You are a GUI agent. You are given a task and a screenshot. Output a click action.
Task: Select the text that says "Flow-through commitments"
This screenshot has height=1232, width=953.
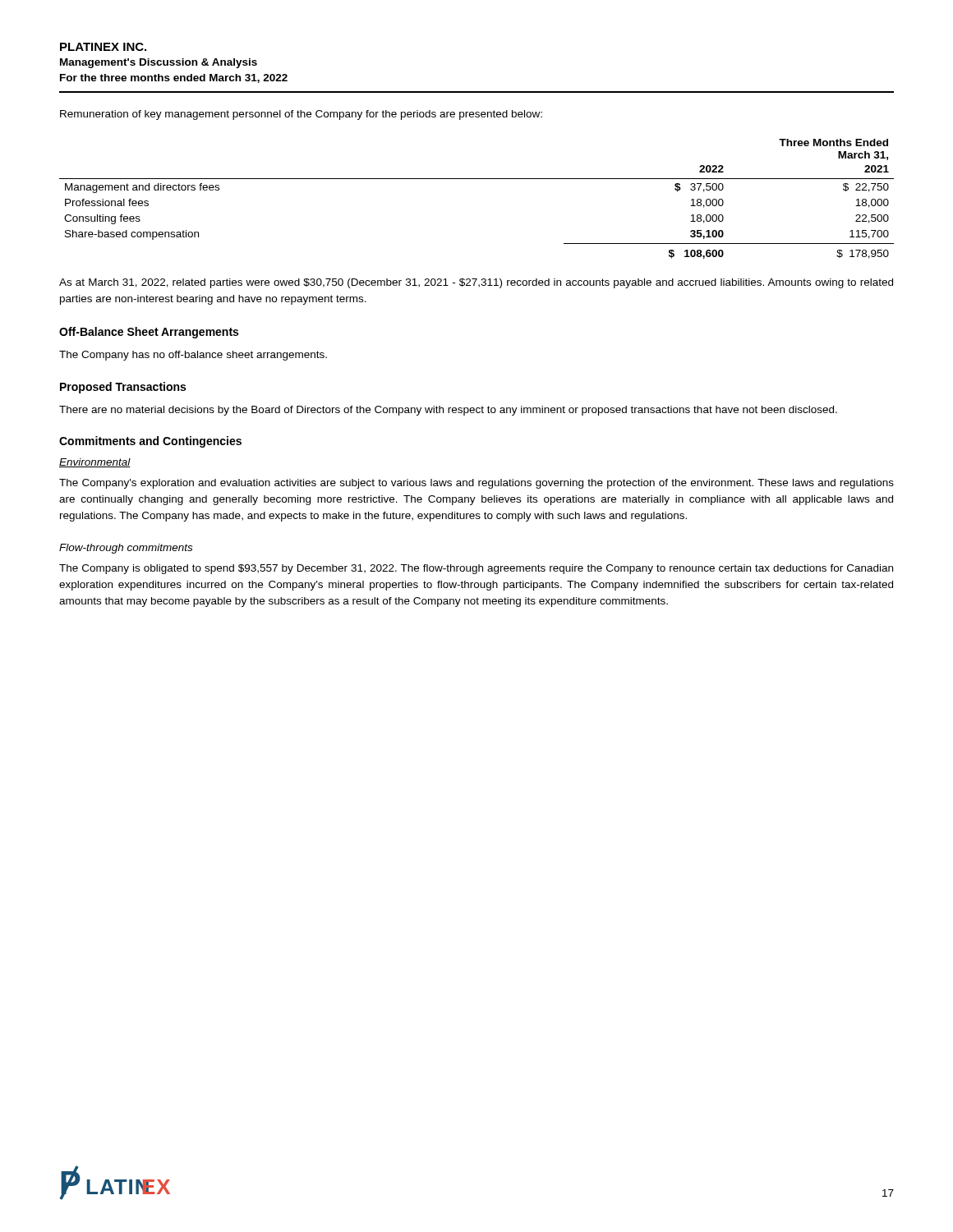coord(126,547)
